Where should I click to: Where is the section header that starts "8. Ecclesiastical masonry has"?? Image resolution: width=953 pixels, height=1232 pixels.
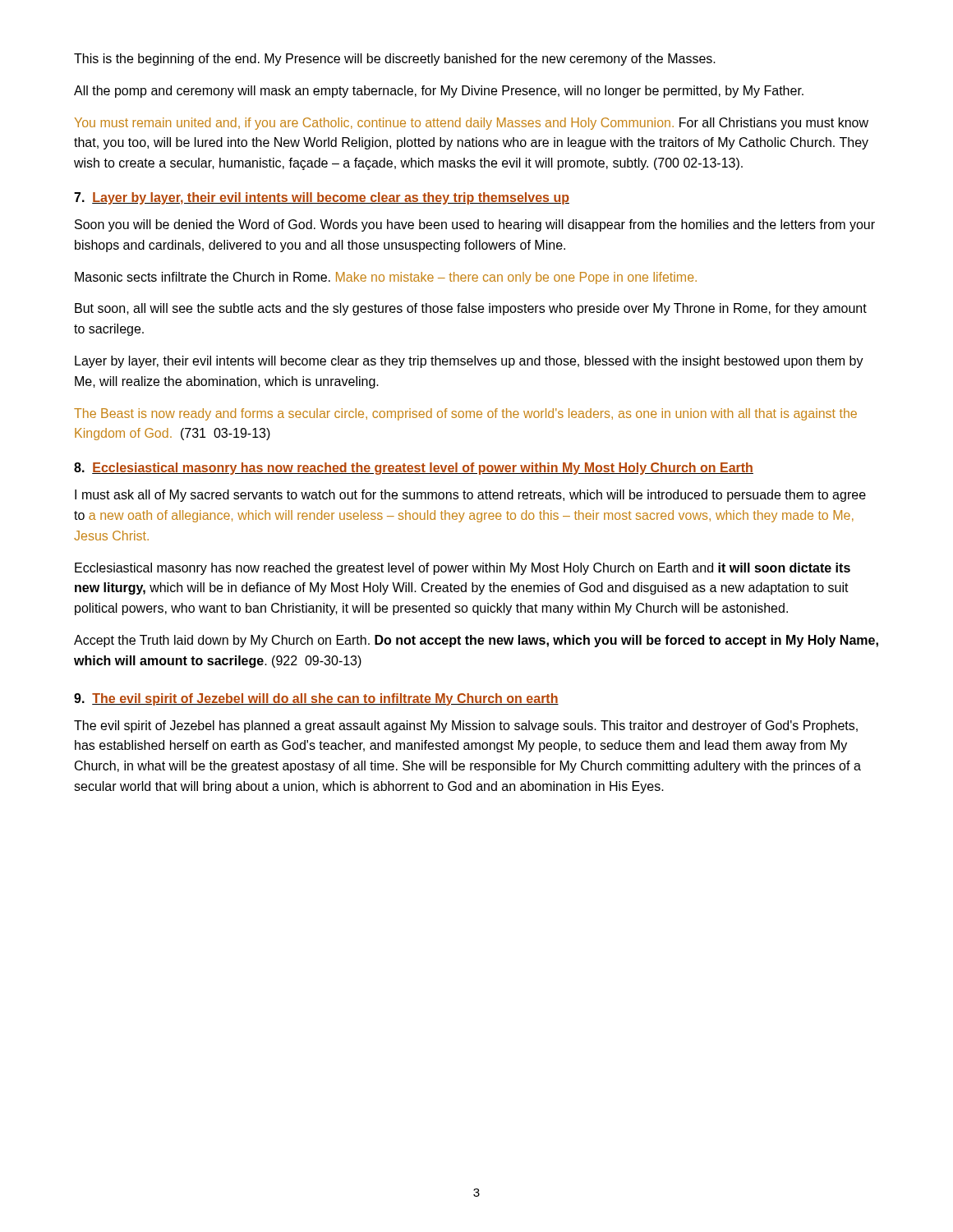(x=414, y=468)
